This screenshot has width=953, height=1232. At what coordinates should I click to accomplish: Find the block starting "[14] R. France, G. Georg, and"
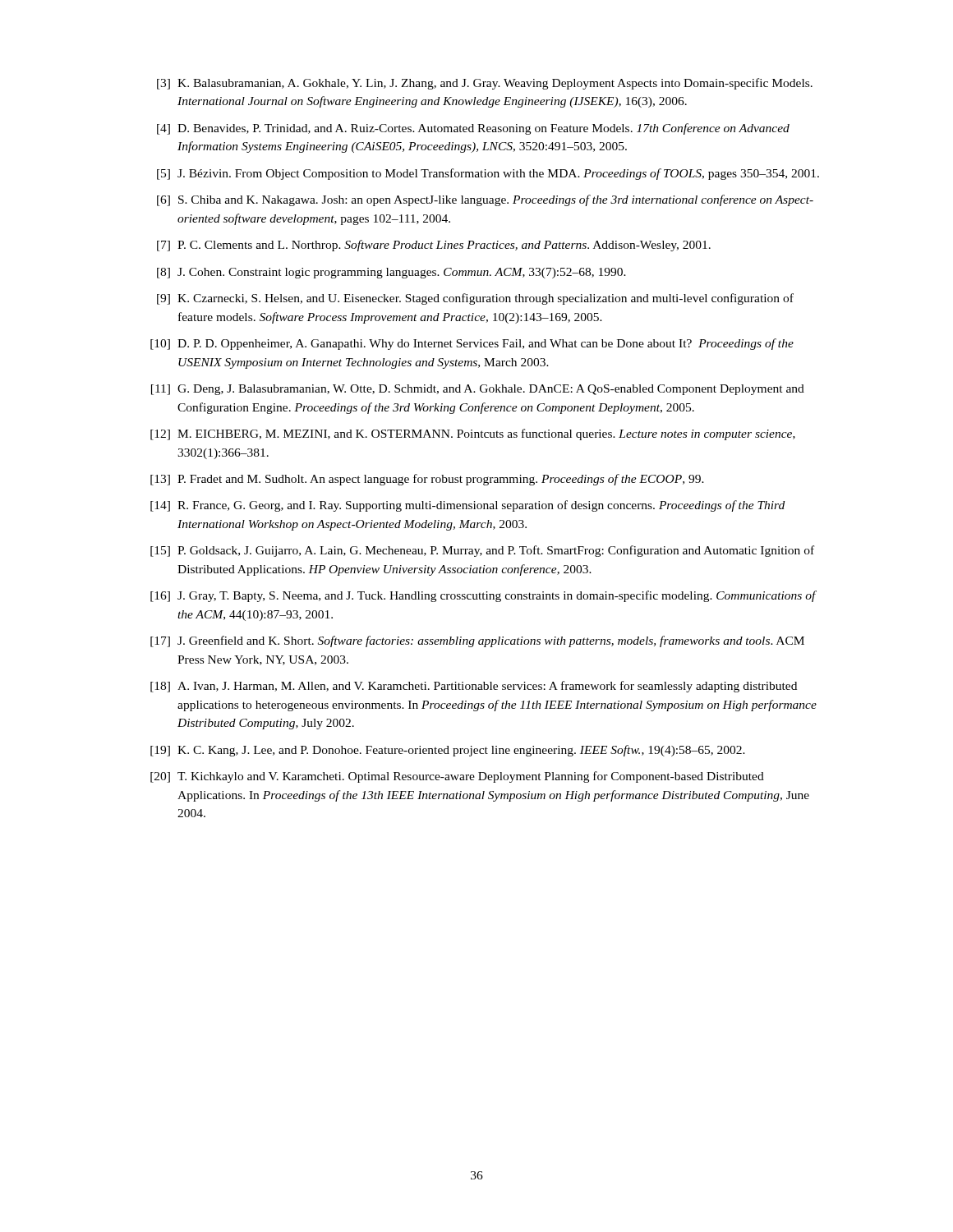click(x=476, y=515)
